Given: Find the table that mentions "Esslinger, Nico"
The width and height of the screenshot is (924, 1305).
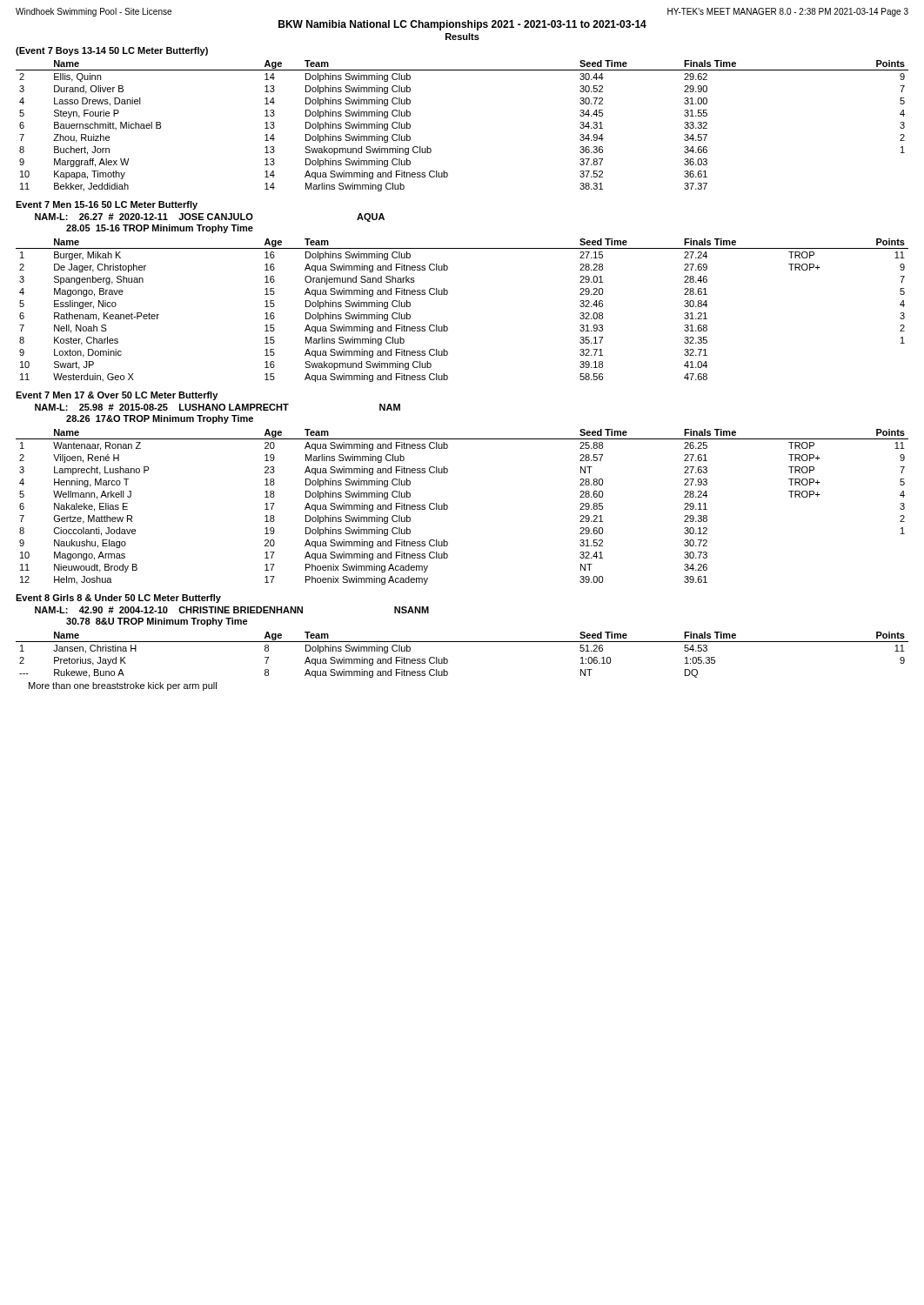Looking at the screenshot, I should pos(462,309).
